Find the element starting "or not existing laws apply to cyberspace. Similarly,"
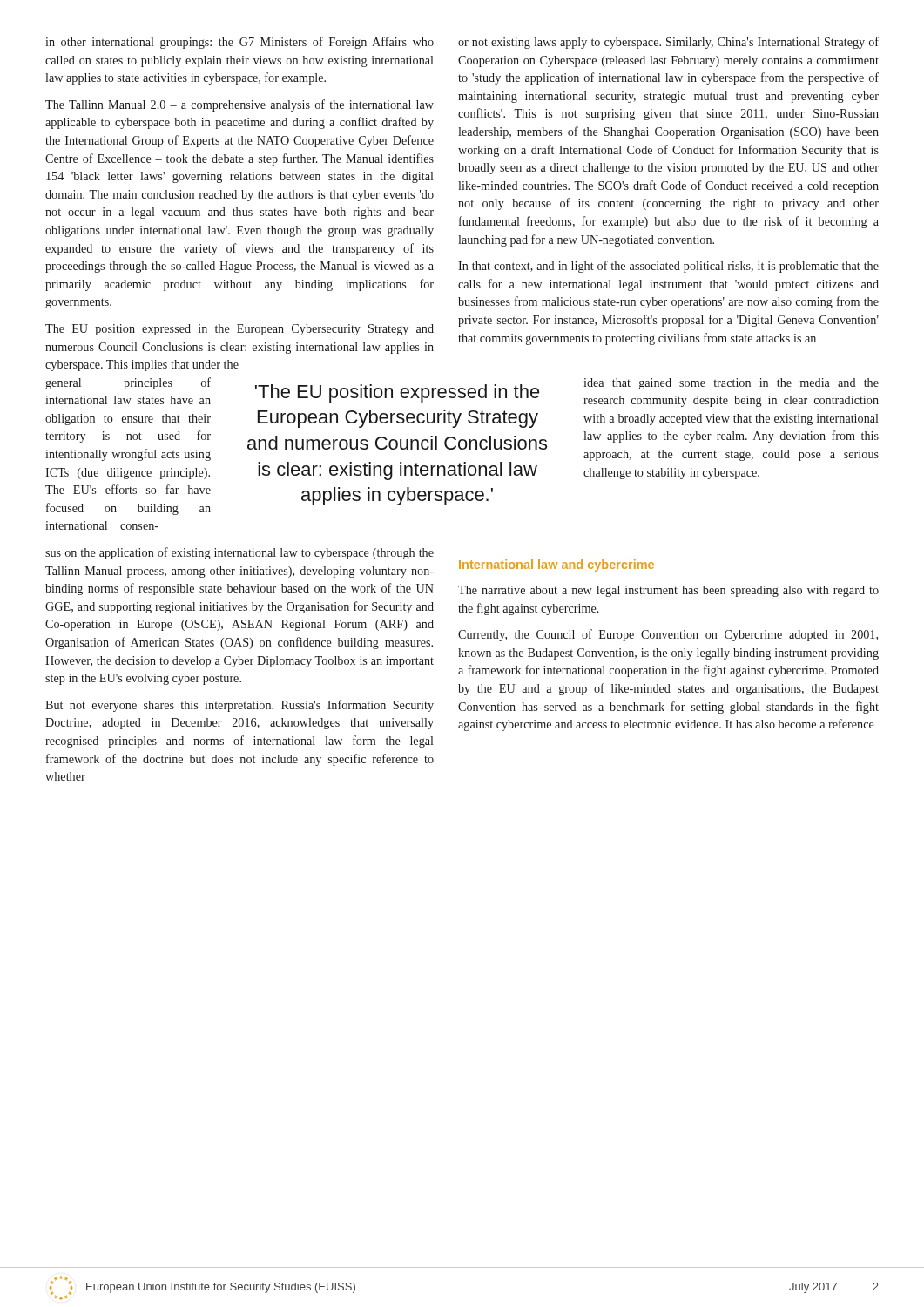924x1307 pixels. [x=668, y=190]
